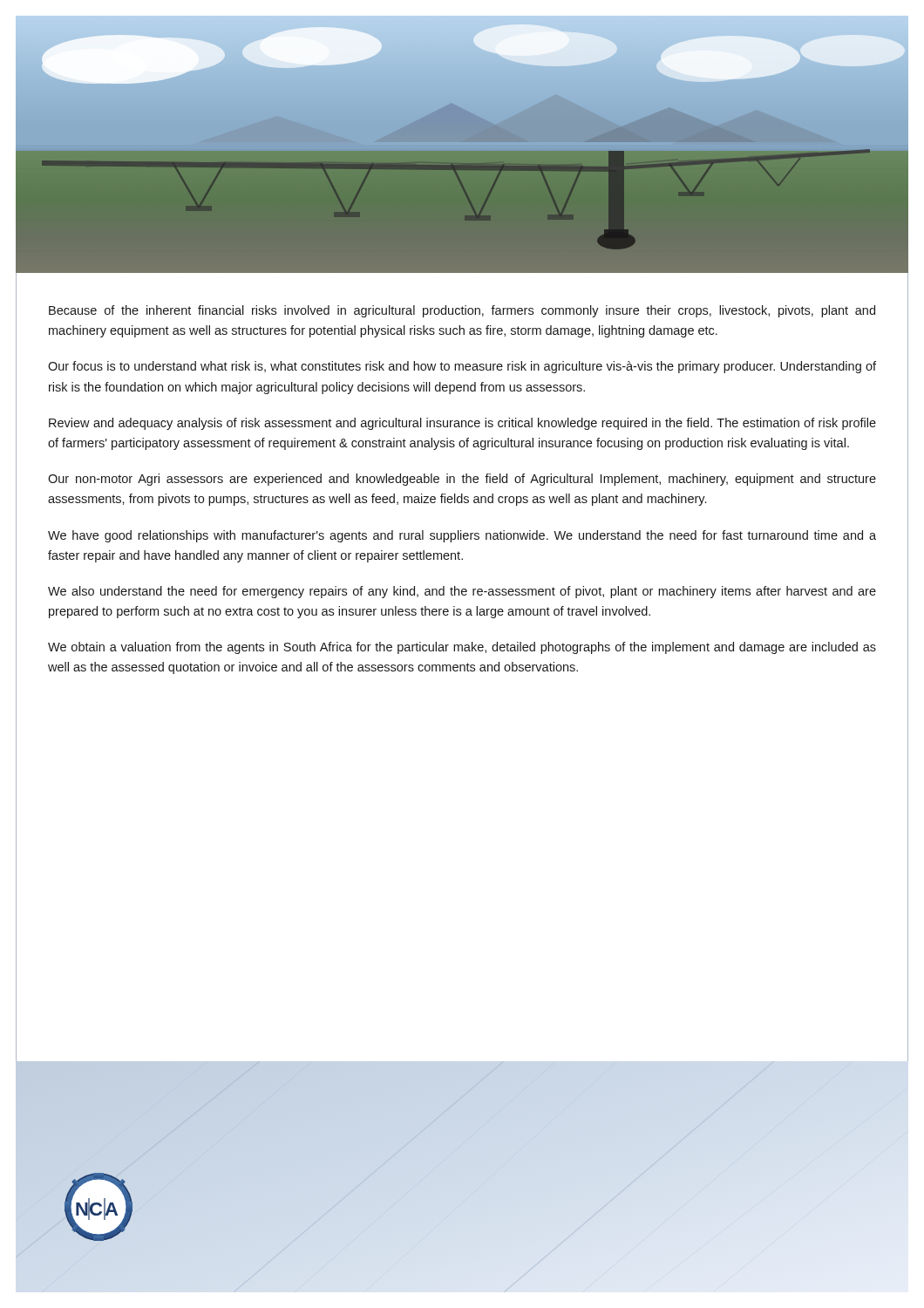Click the passage that begins "Review and adequacy analysis of risk assessment"

point(462,433)
